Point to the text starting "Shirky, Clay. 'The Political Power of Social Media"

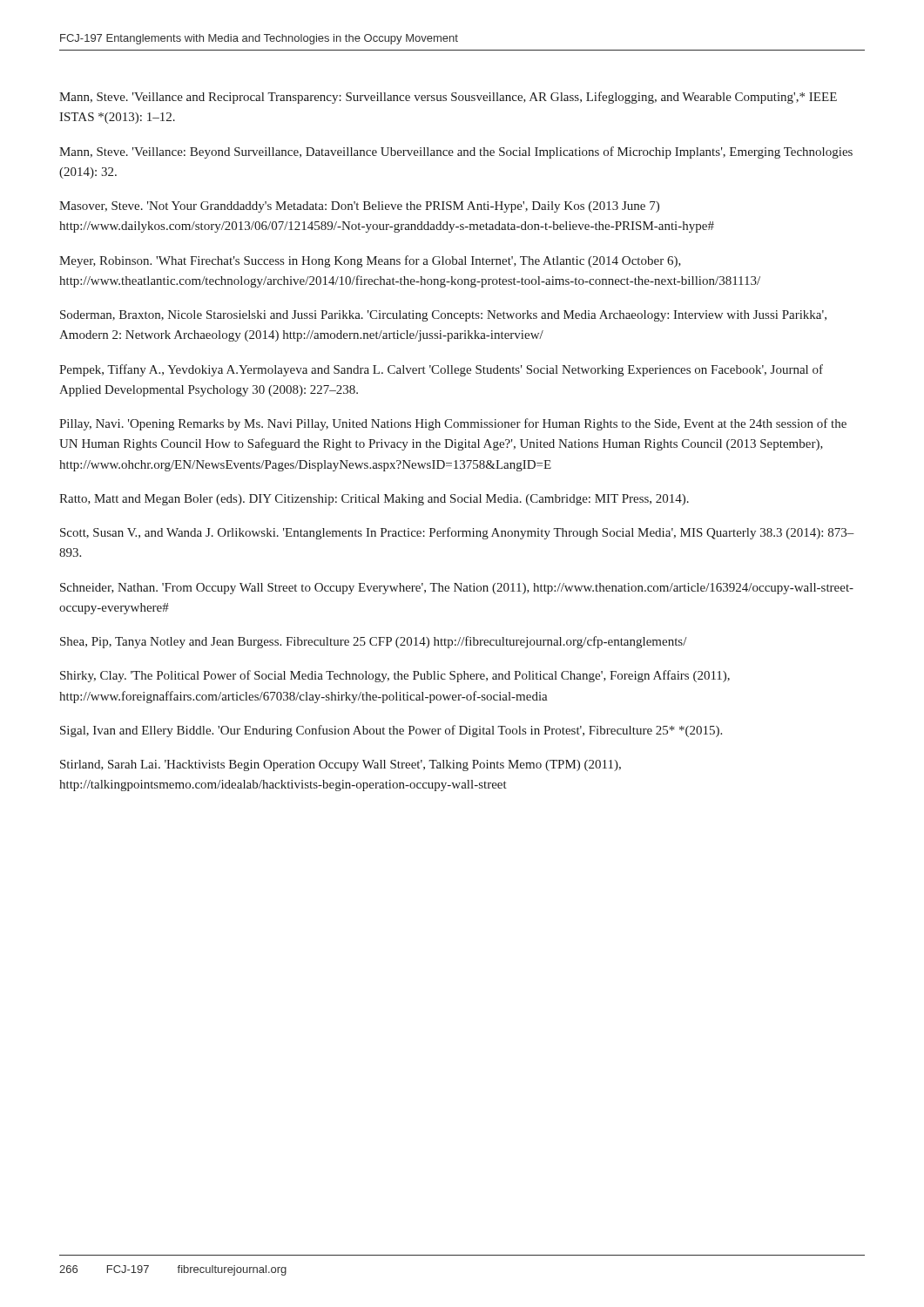(395, 686)
